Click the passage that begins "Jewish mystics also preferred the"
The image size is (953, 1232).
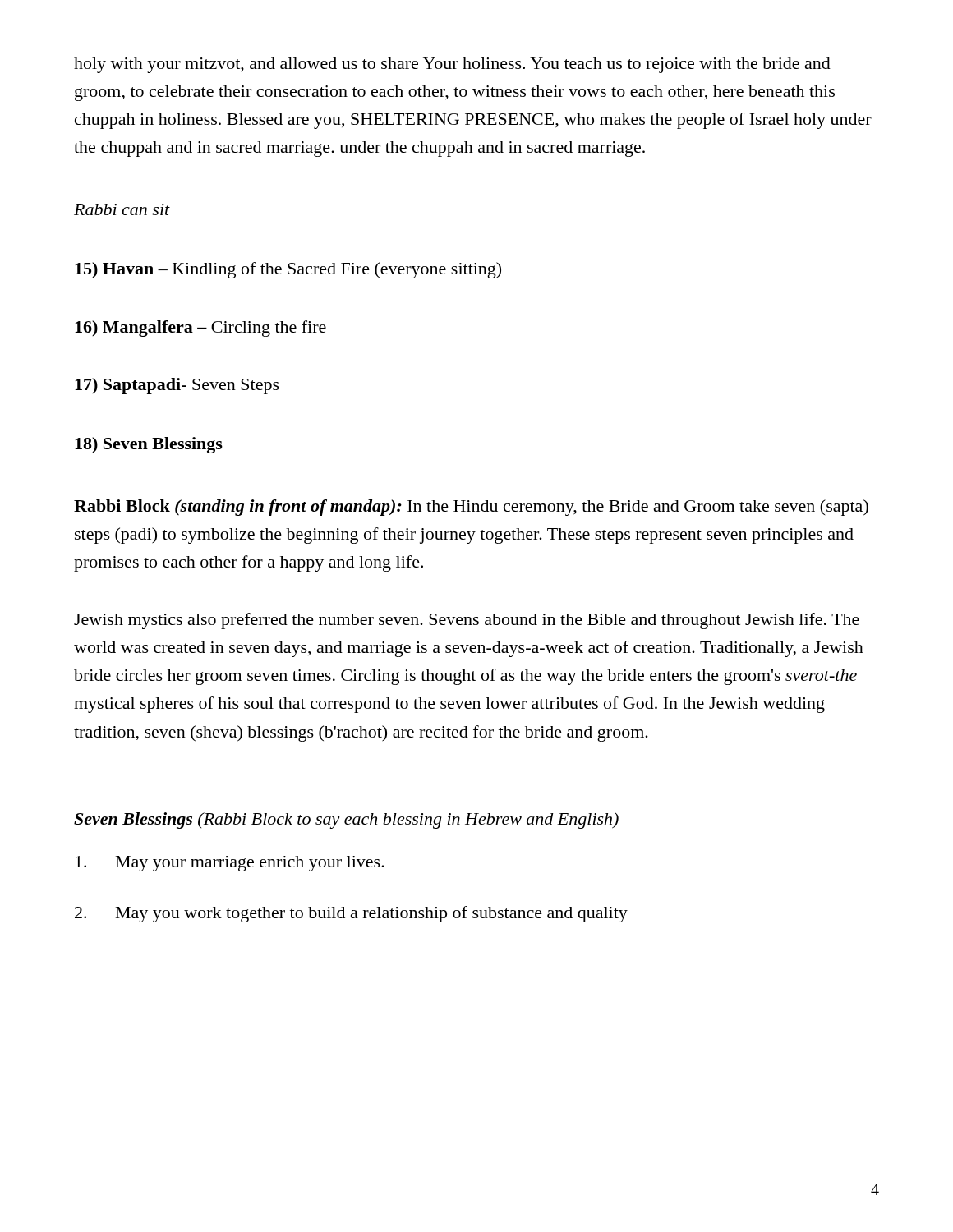pos(469,675)
